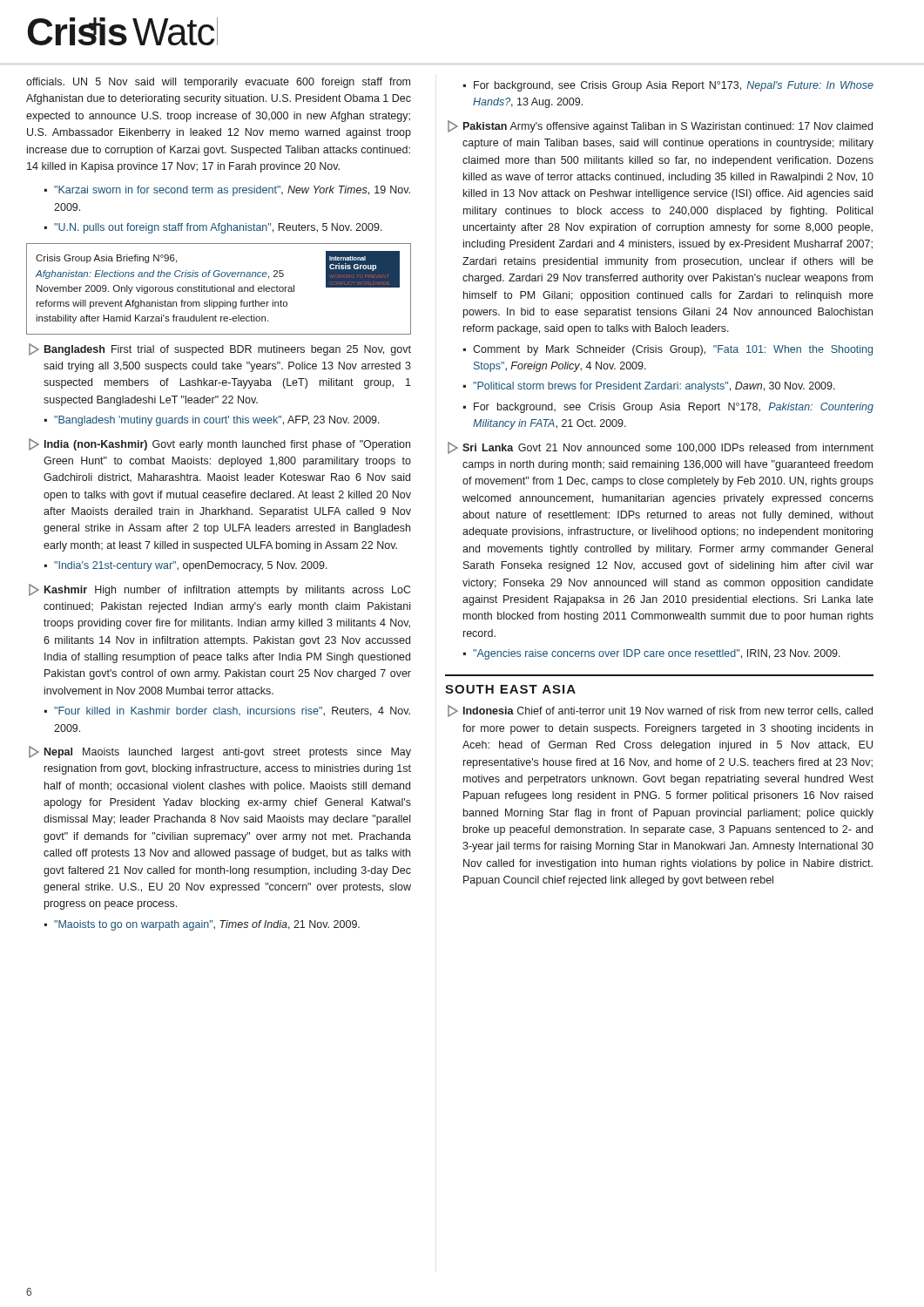The height and width of the screenshot is (1307, 924).
Task: Select the element starting ""Agencies raise concerns"
Action: pos(657,654)
